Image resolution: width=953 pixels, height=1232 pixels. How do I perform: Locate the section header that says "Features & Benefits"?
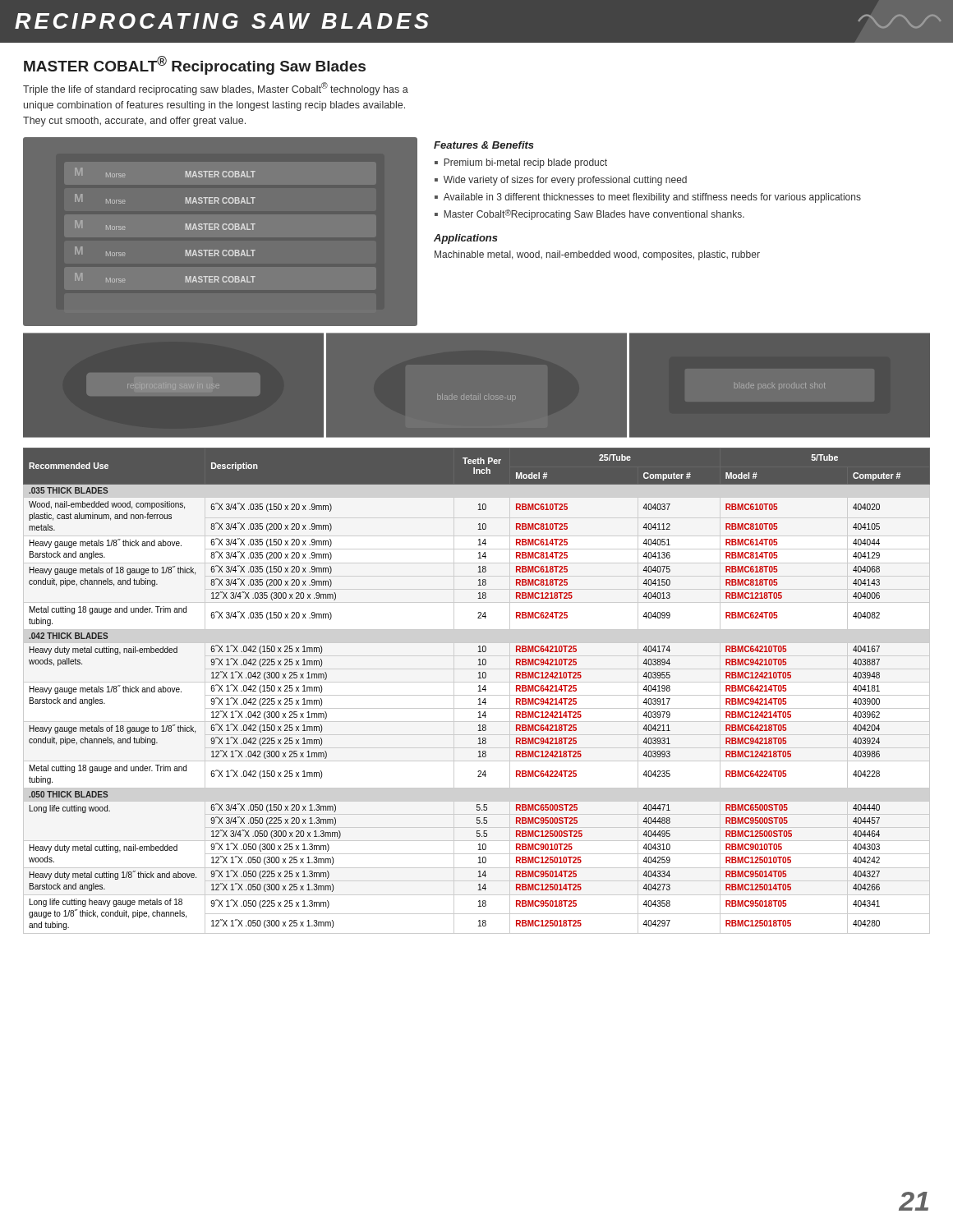[x=484, y=145]
